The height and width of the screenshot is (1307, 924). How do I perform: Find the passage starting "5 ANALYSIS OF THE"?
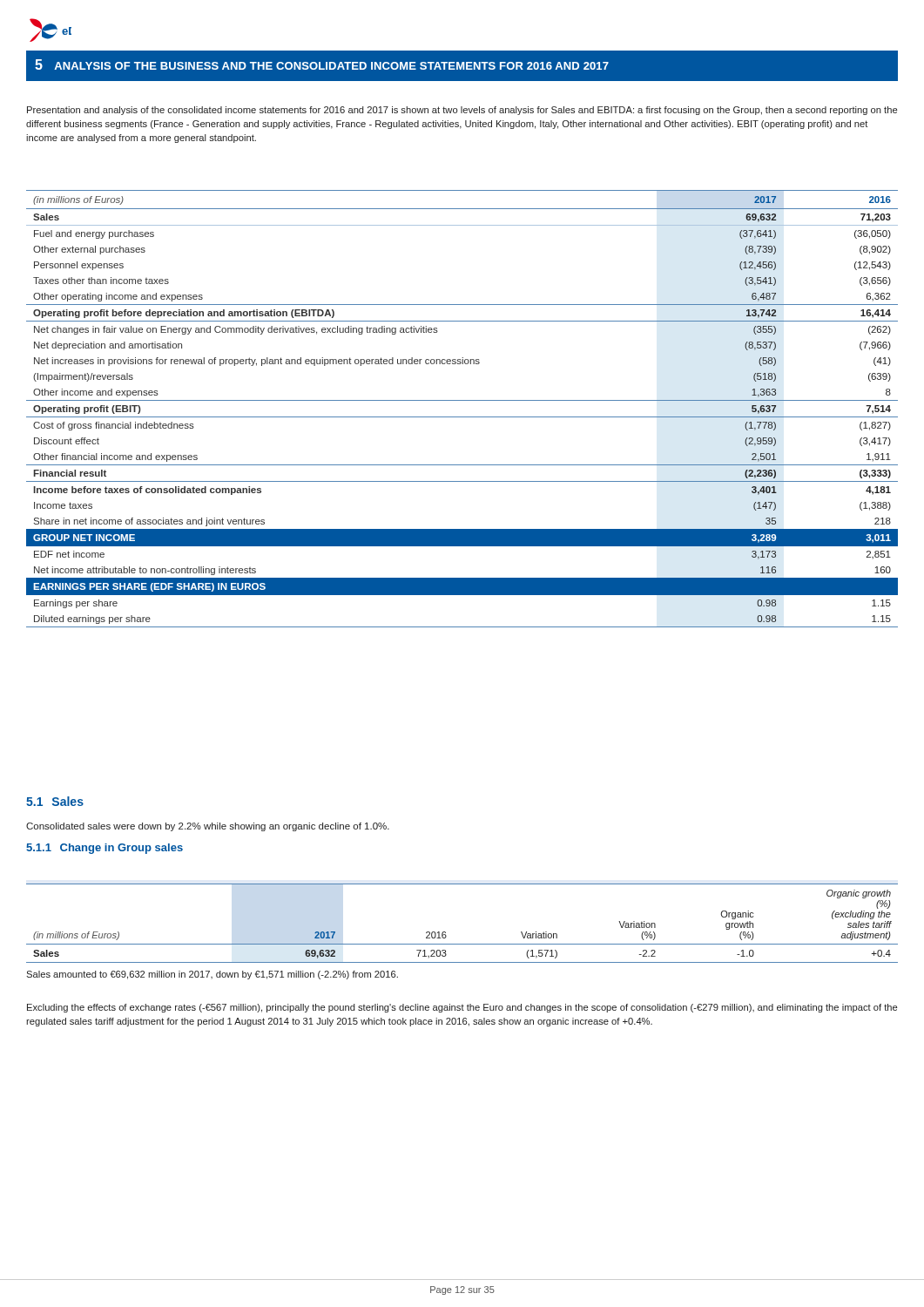[322, 65]
